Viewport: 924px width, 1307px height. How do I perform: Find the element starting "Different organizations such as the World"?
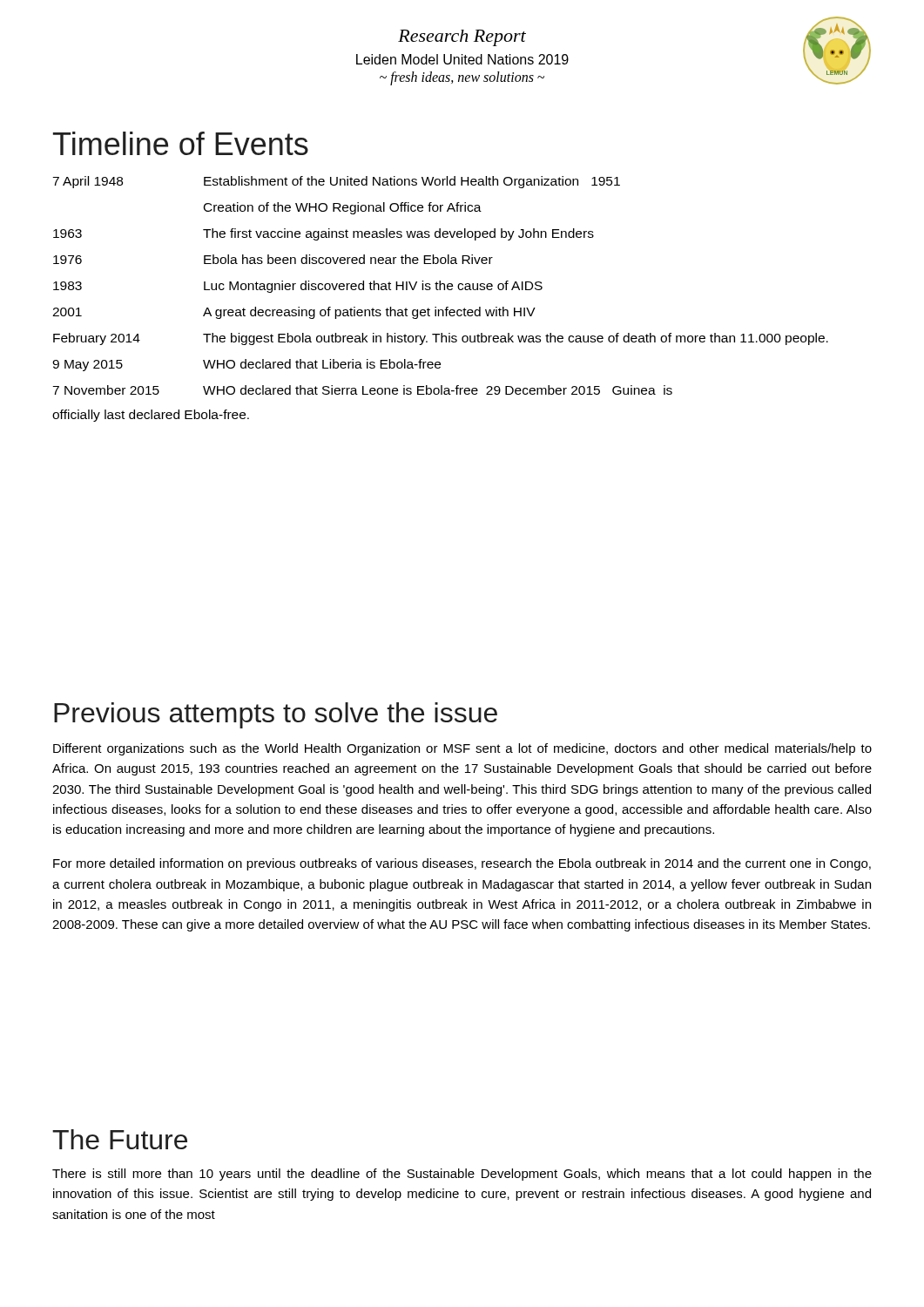tap(462, 789)
